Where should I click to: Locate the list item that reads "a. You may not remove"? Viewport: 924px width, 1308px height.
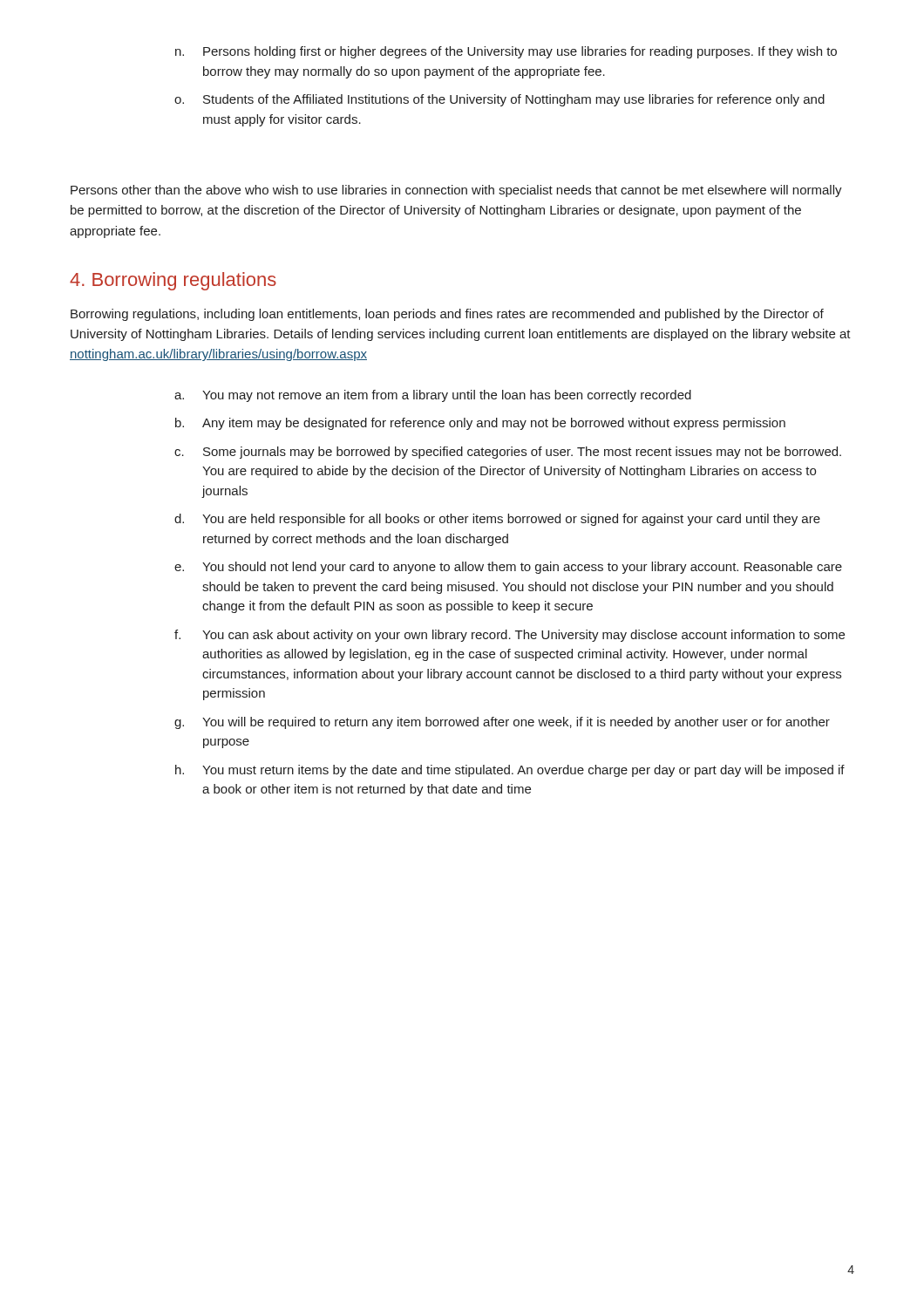pyautogui.click(x=514, y=395)
